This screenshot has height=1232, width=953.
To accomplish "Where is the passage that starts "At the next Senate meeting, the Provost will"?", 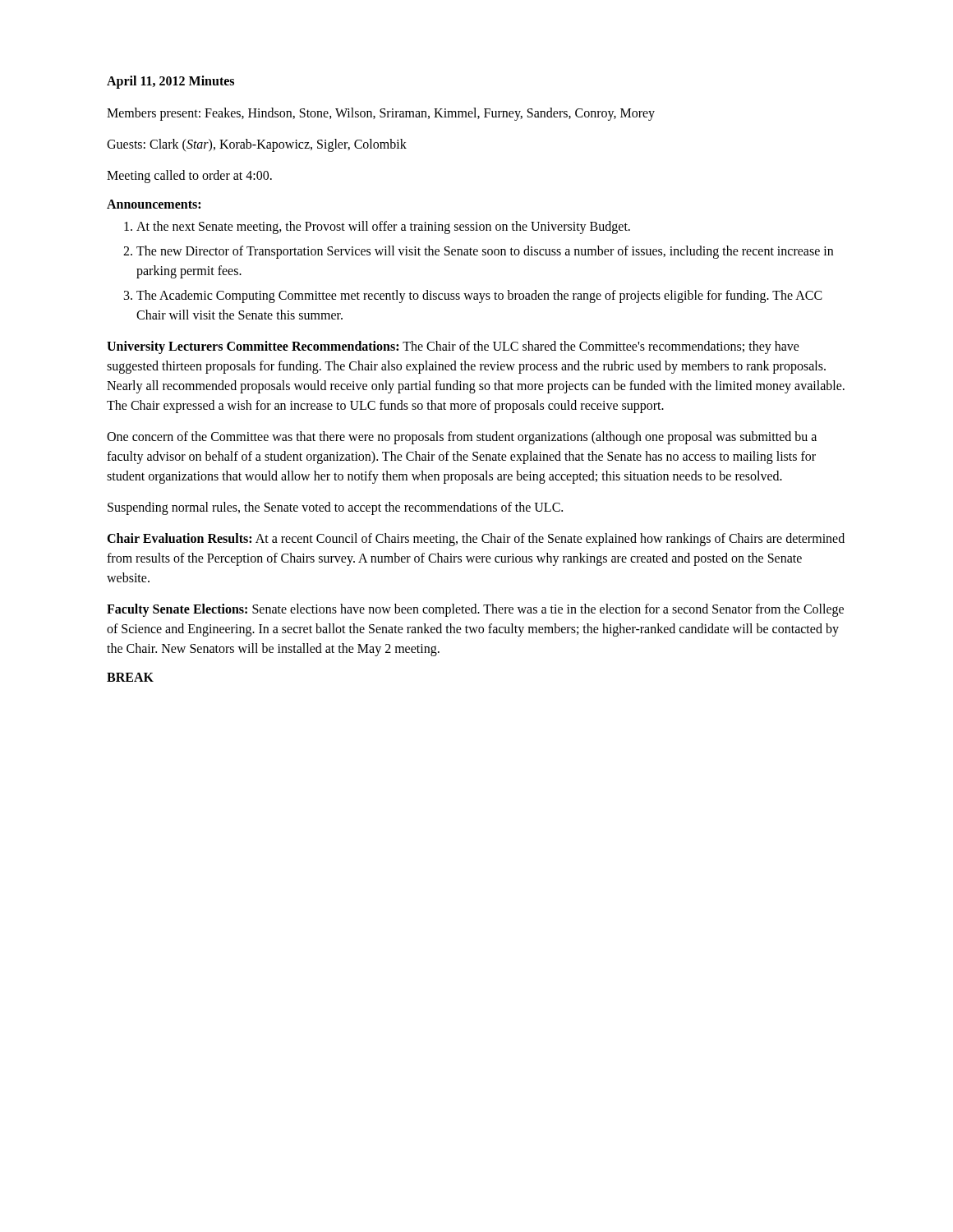I will click(x=384, y=226).
